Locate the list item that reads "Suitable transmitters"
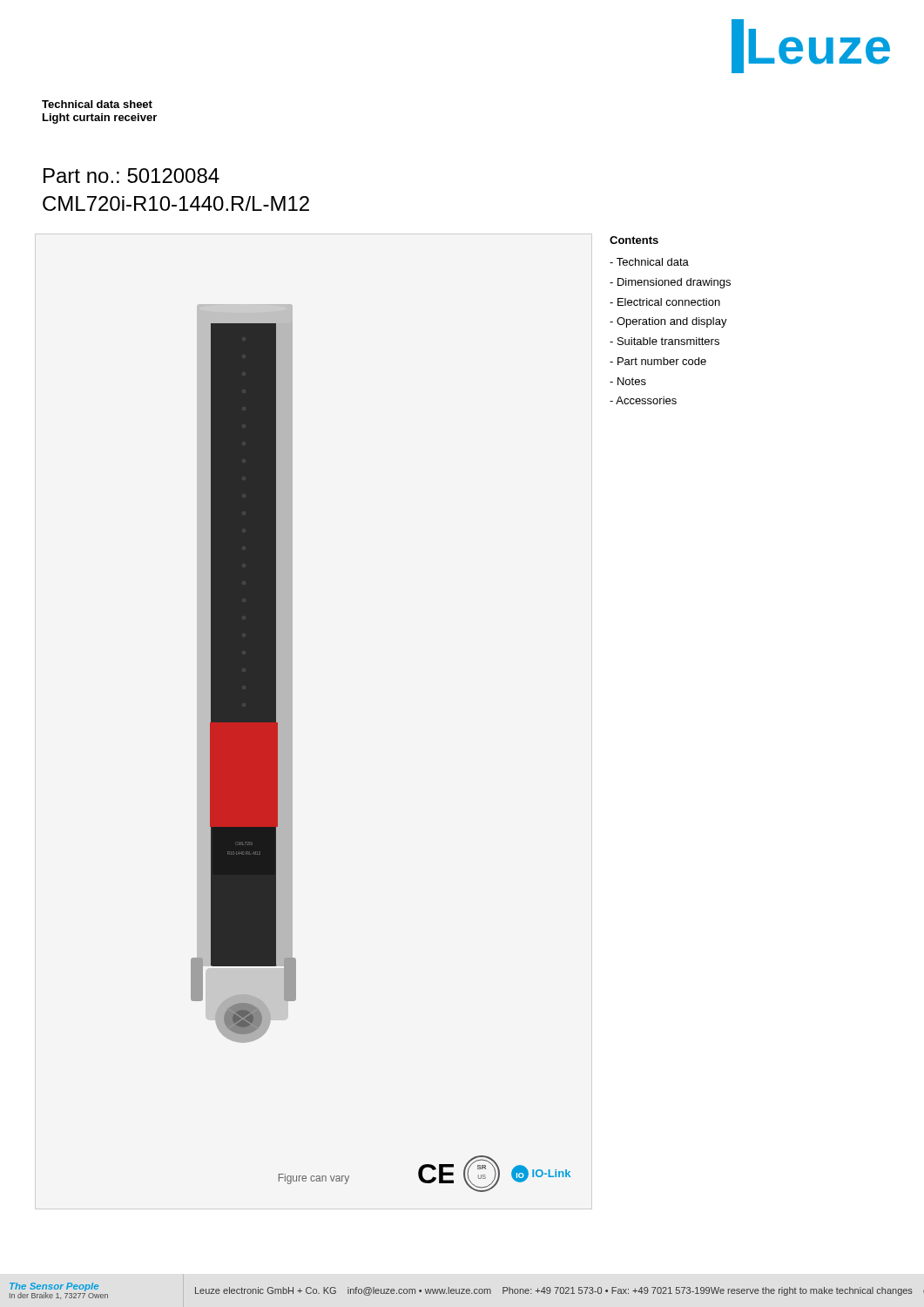Viewport: 924px width, 1307px height. [665, 341]
